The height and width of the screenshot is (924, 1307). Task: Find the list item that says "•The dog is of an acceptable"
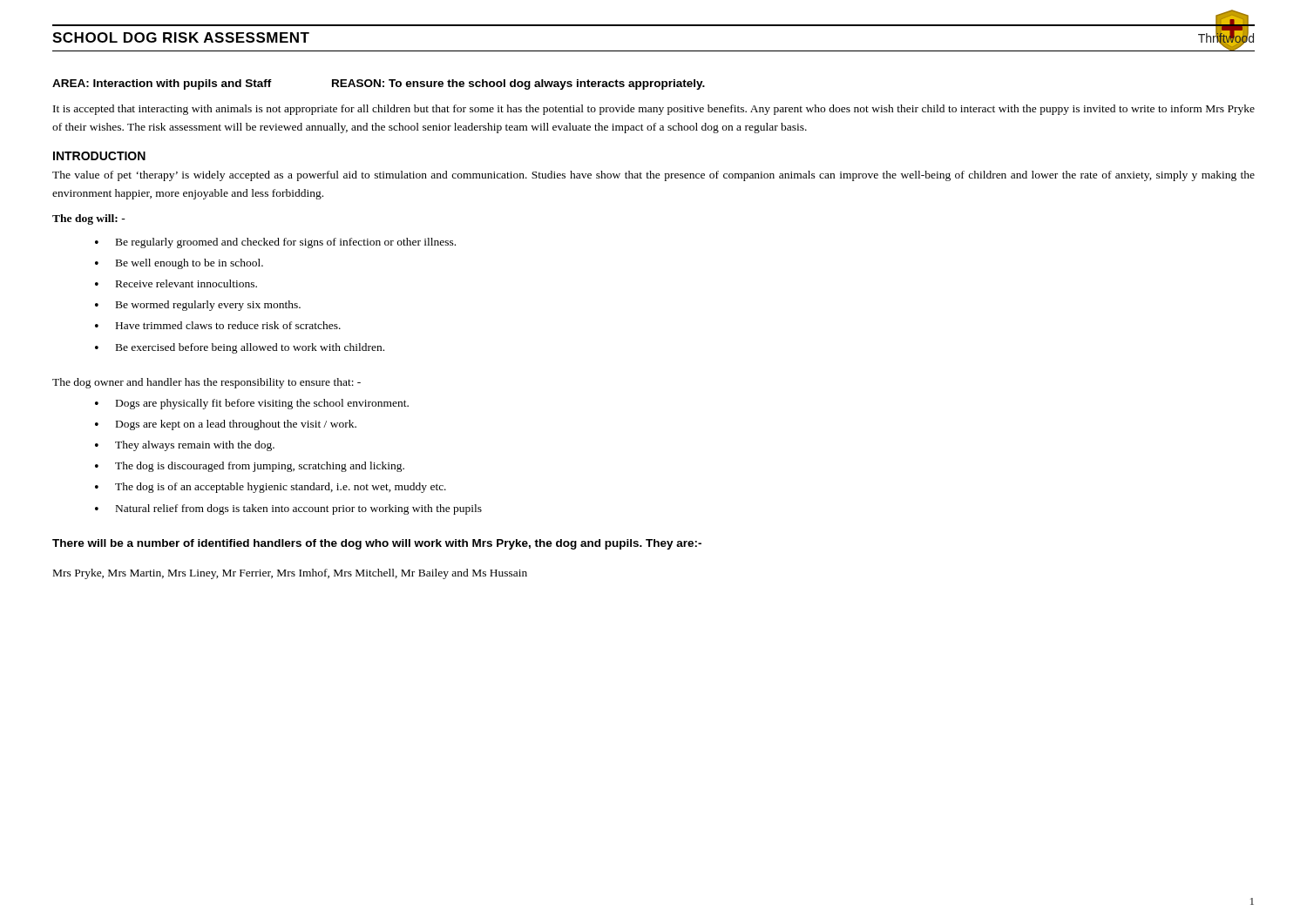[270, 488]
